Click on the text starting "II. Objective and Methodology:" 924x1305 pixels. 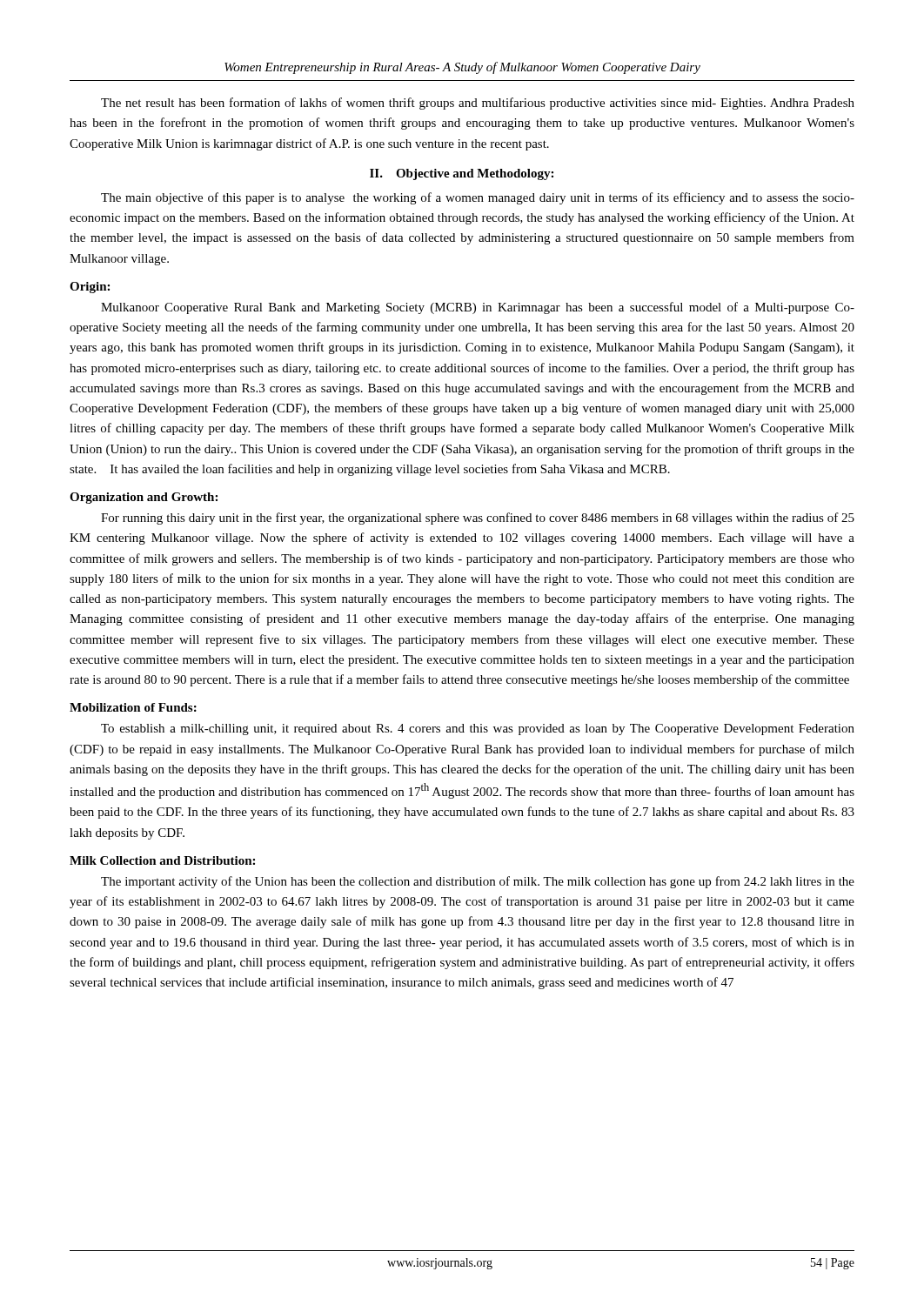pyautogui.click(x=462, y=173)
